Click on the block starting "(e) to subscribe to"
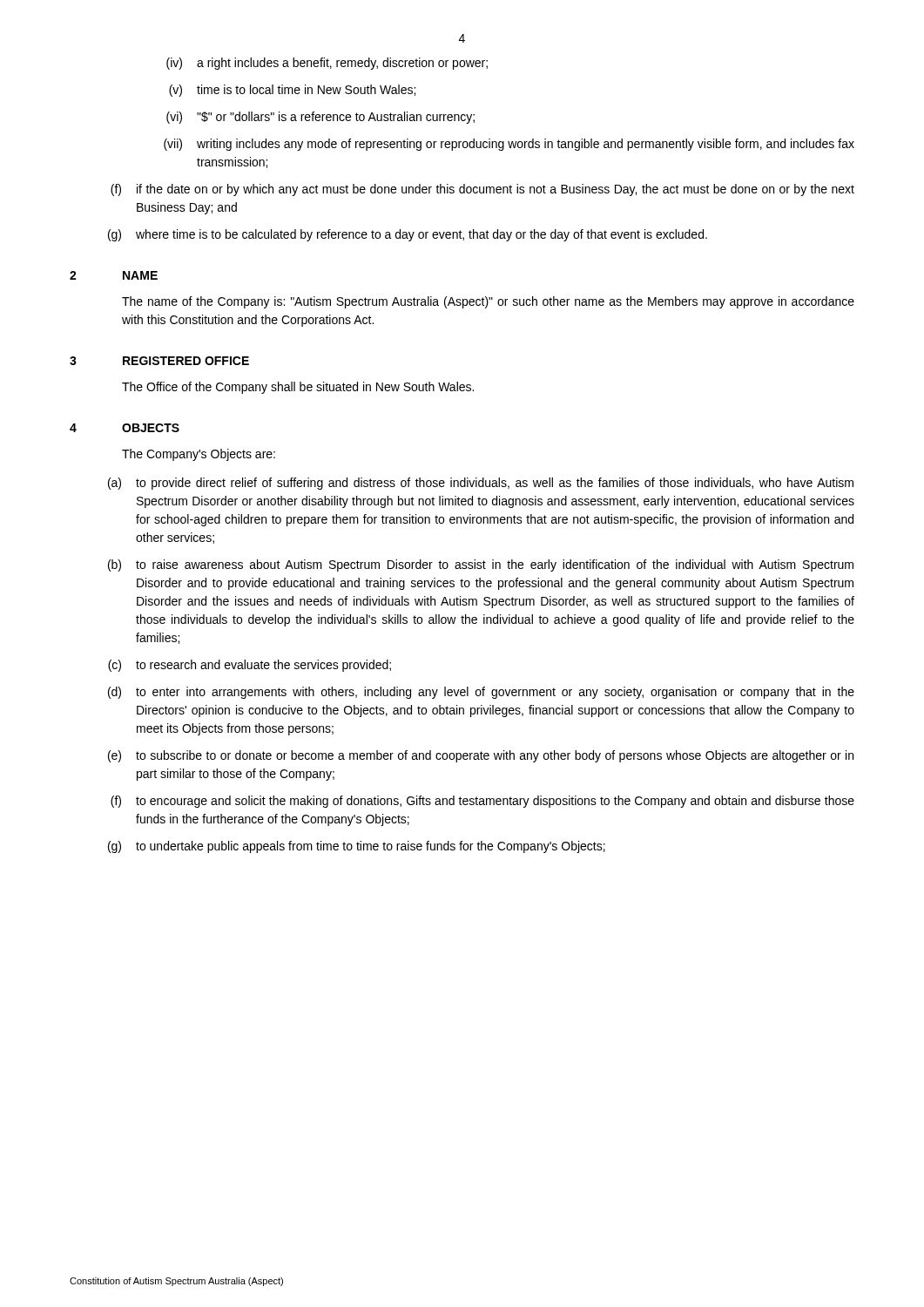 point(462,765)
